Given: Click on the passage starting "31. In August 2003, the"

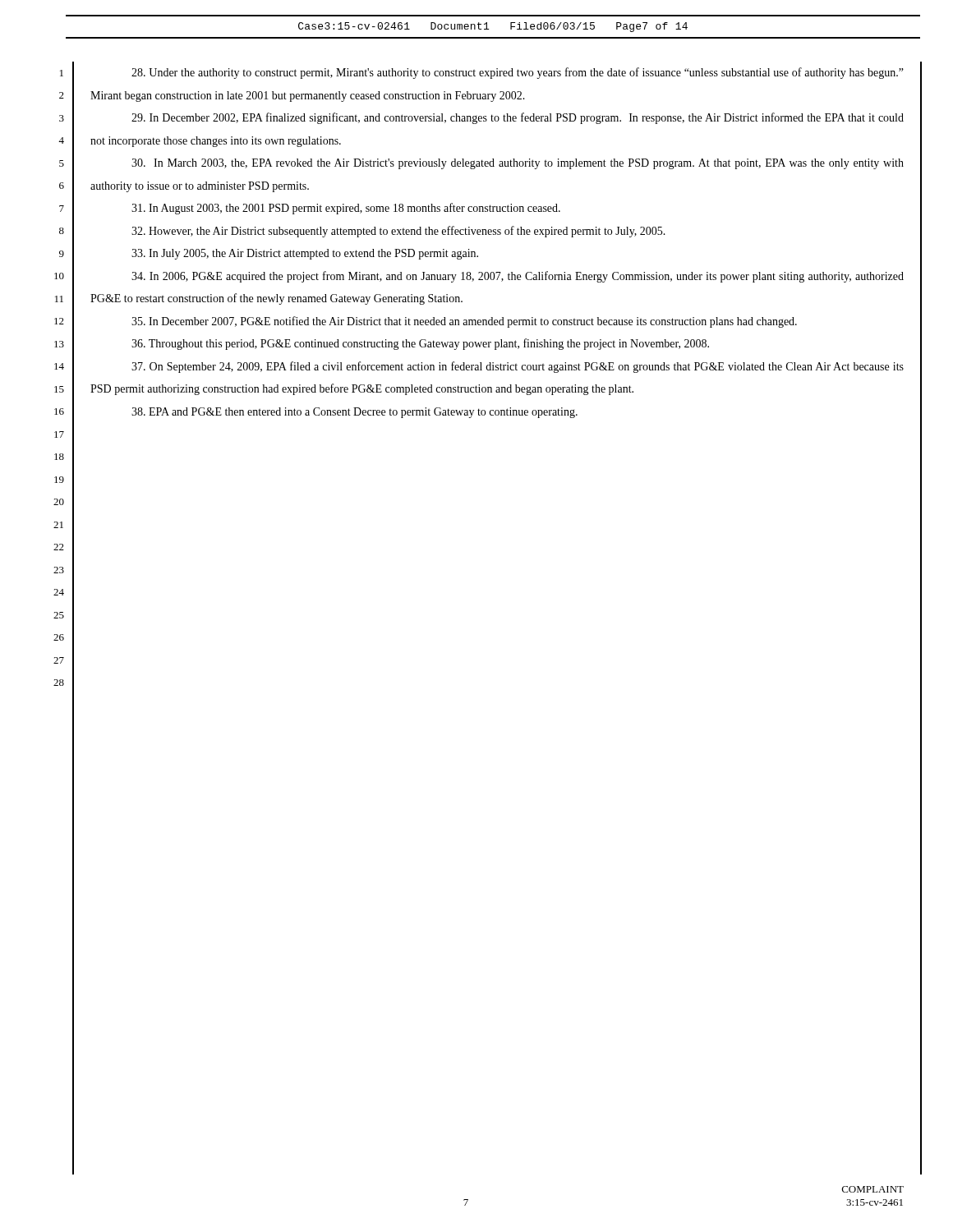Looking at the screenshot, I should [x=346, y=208].
